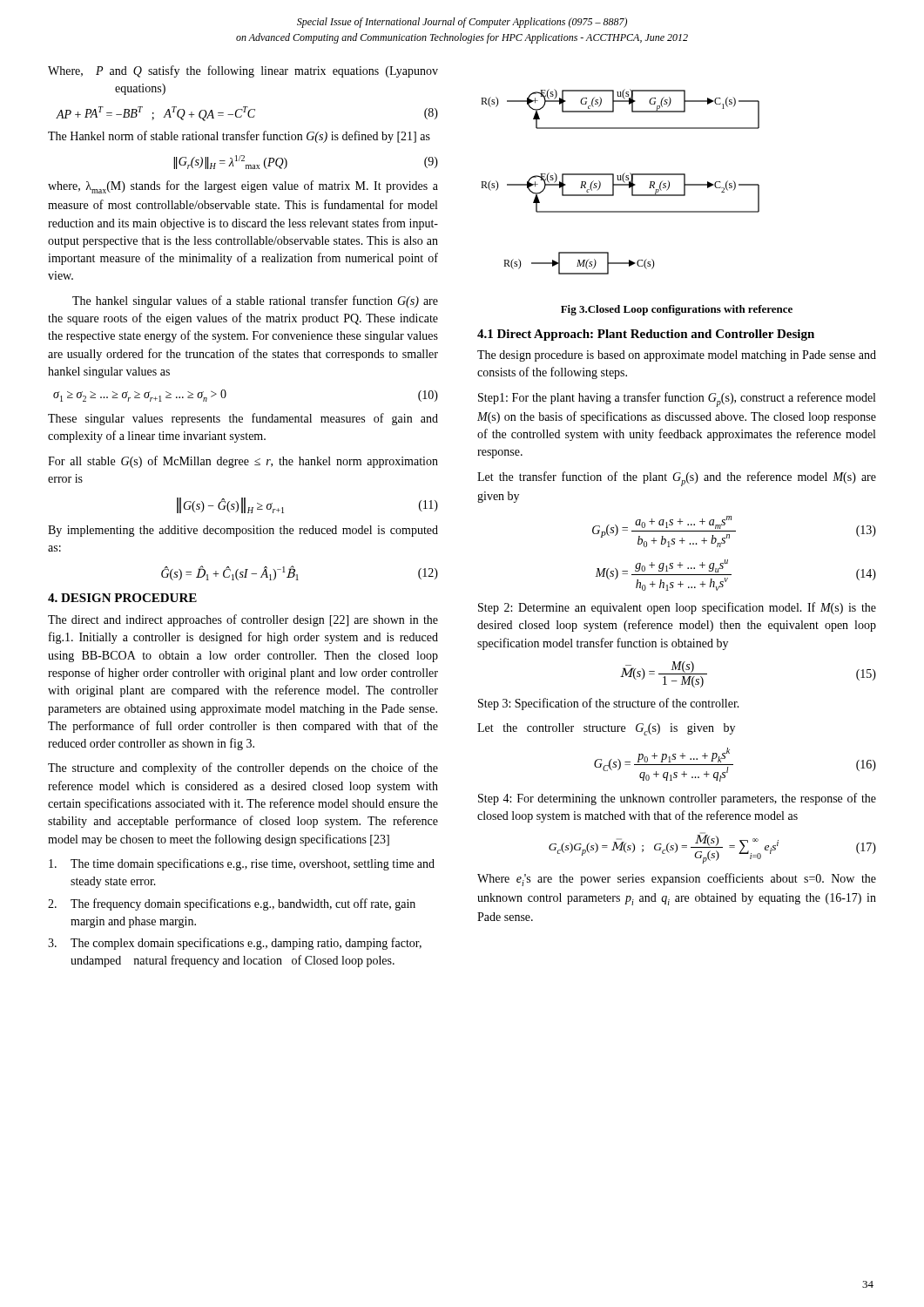This screenshot has width=924, height=1307.
Task: Locate the list item containing "The time domain specifications e.g.,"
Action: (x=243, y=873)
